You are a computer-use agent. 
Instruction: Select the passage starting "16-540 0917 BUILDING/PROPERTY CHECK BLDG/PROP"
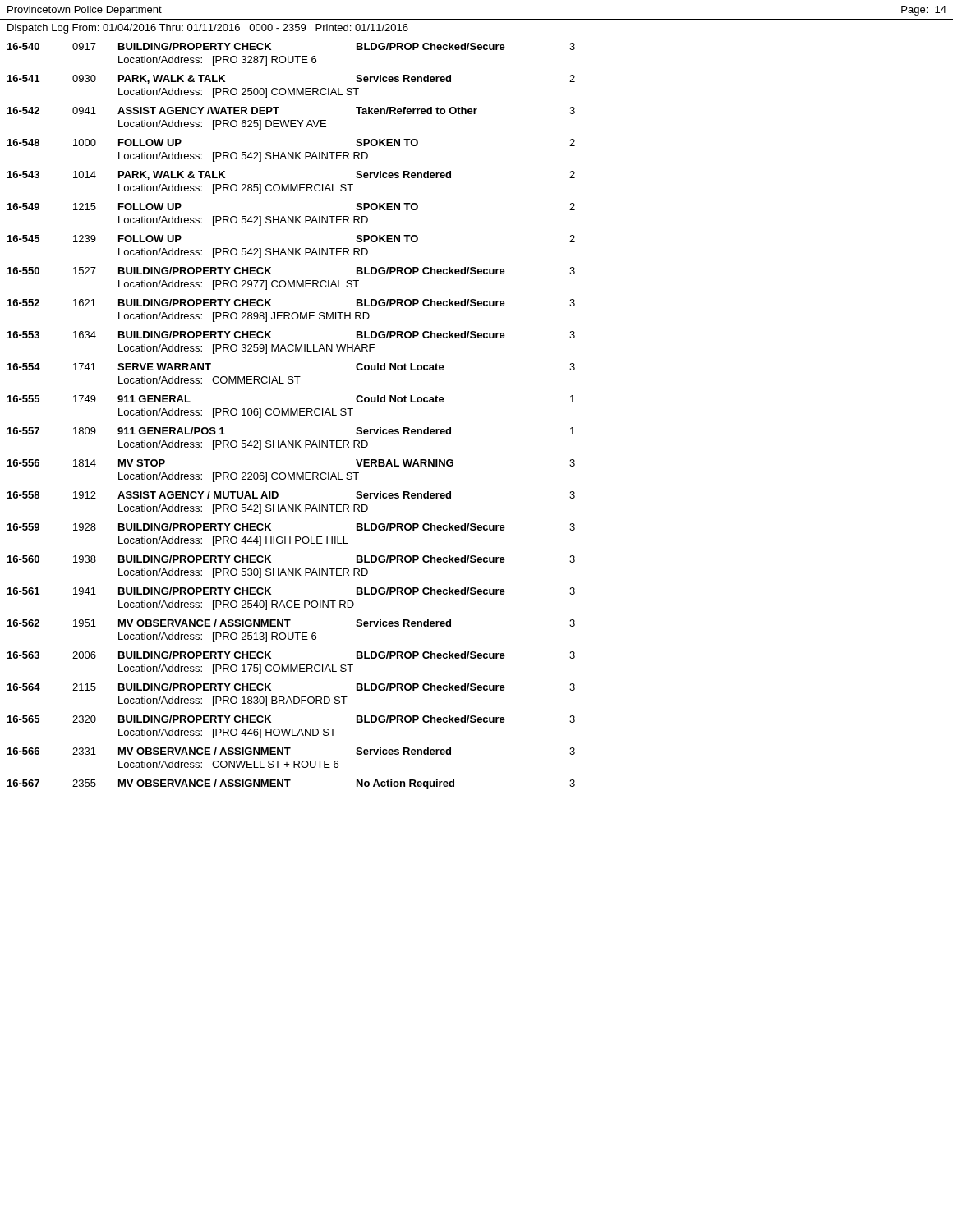point(476,53)
